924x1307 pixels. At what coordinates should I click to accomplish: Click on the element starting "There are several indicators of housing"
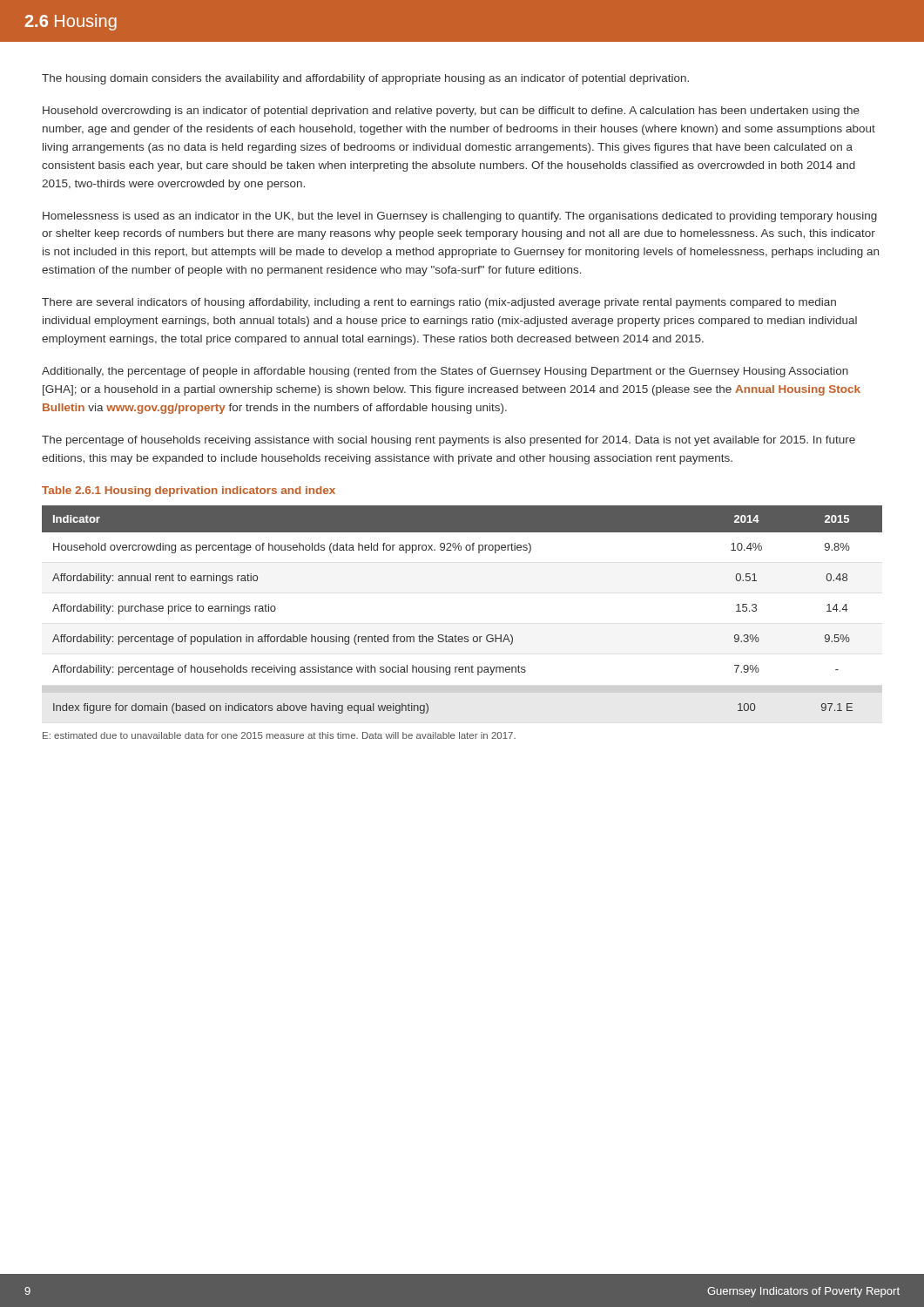(x=450, y=320)
